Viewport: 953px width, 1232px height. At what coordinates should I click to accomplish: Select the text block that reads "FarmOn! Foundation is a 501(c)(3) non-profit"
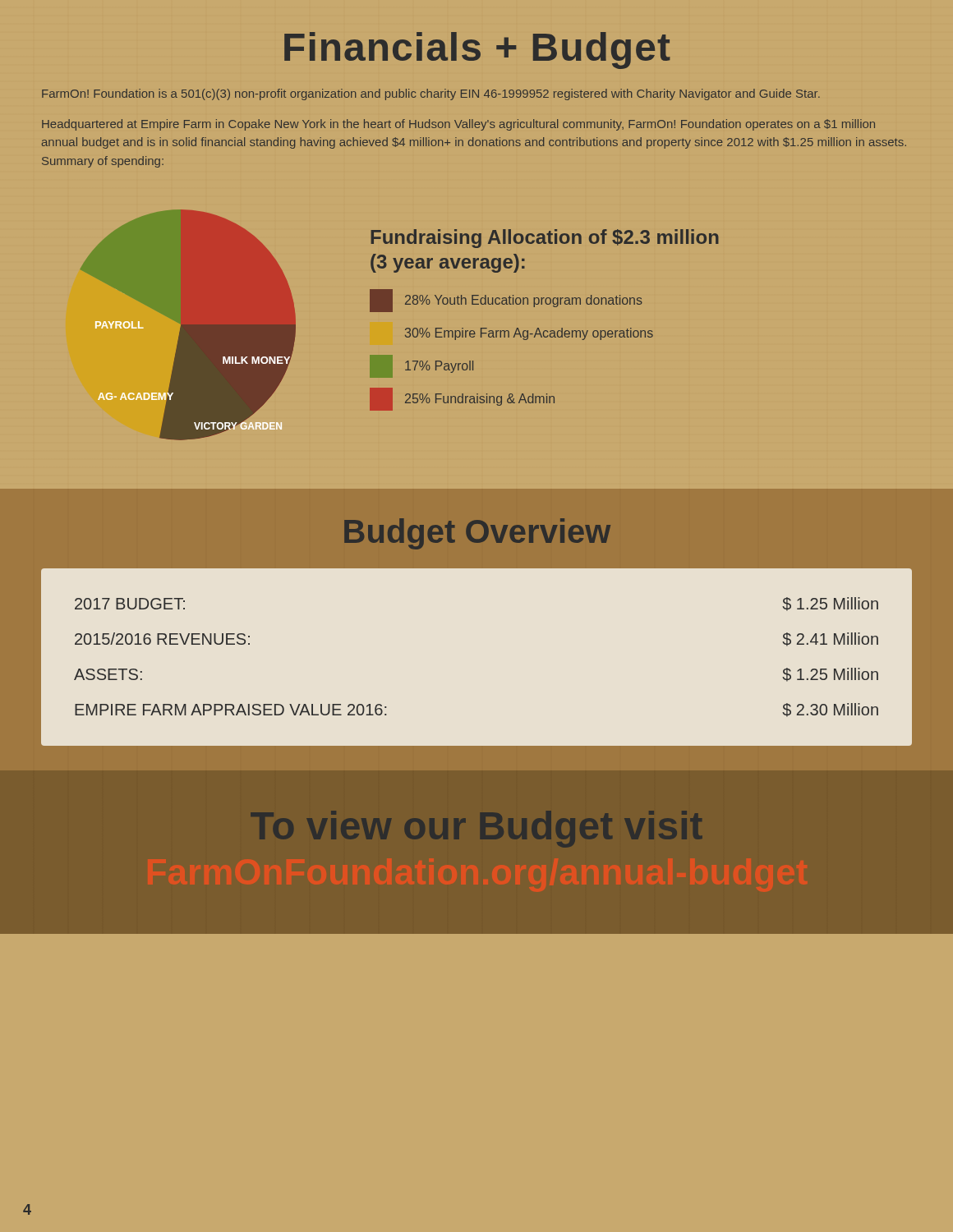click(431, 93)
